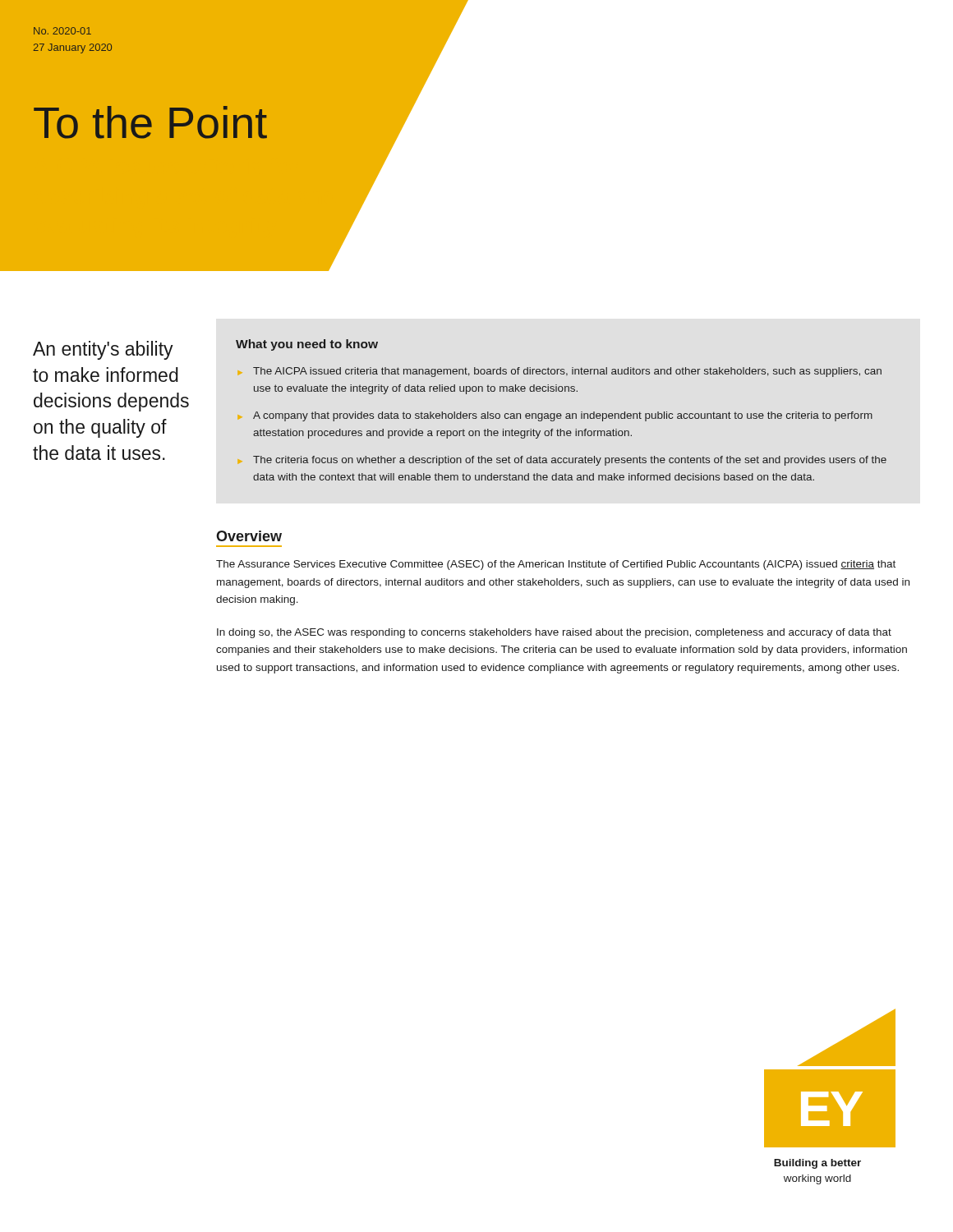Locate the list item that says "► The criteria focus on whether a description"
This screenshot has width=953, height=1232.
566,469
